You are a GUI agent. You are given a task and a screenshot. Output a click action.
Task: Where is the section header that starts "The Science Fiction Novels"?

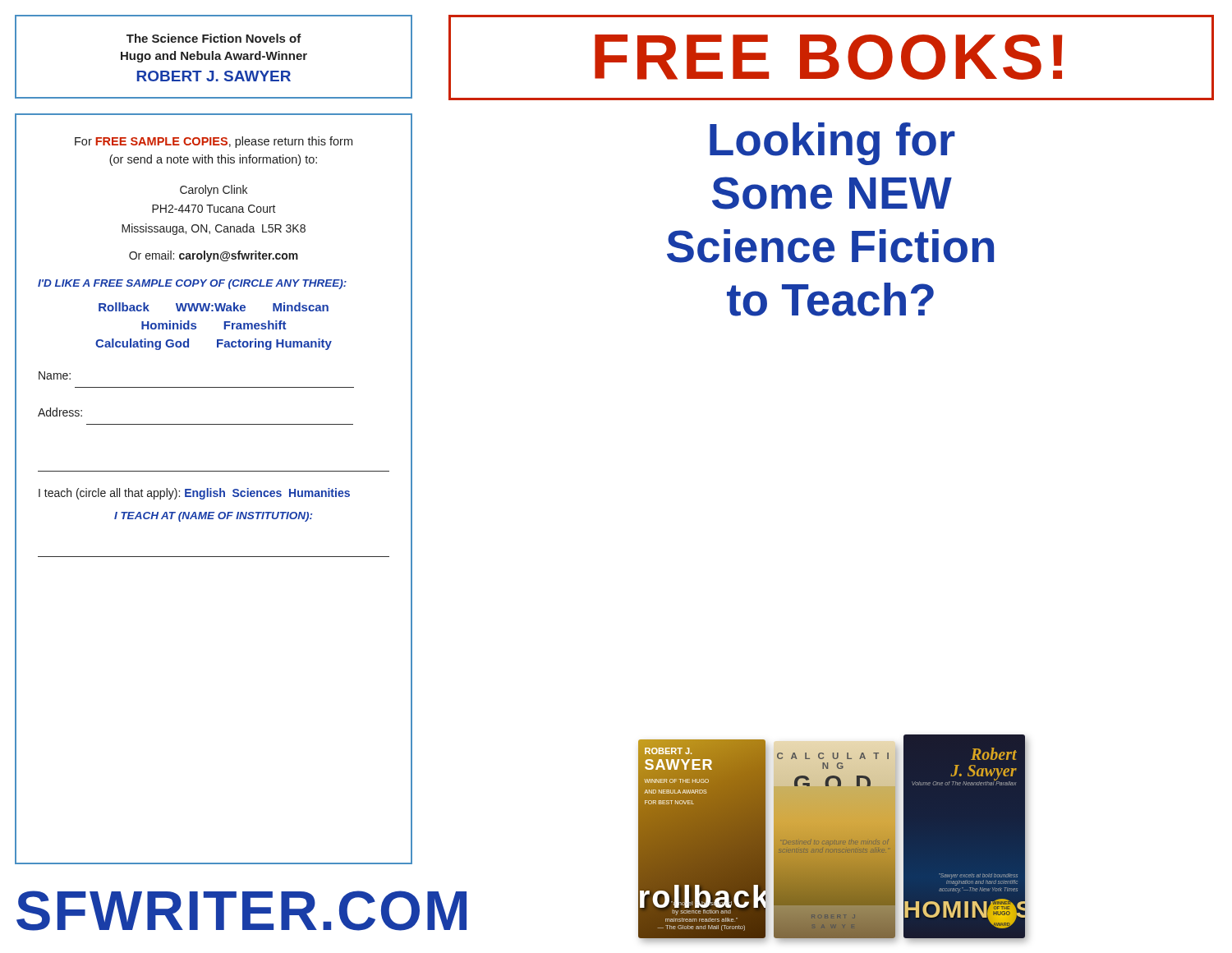click(x=214, y=58)
